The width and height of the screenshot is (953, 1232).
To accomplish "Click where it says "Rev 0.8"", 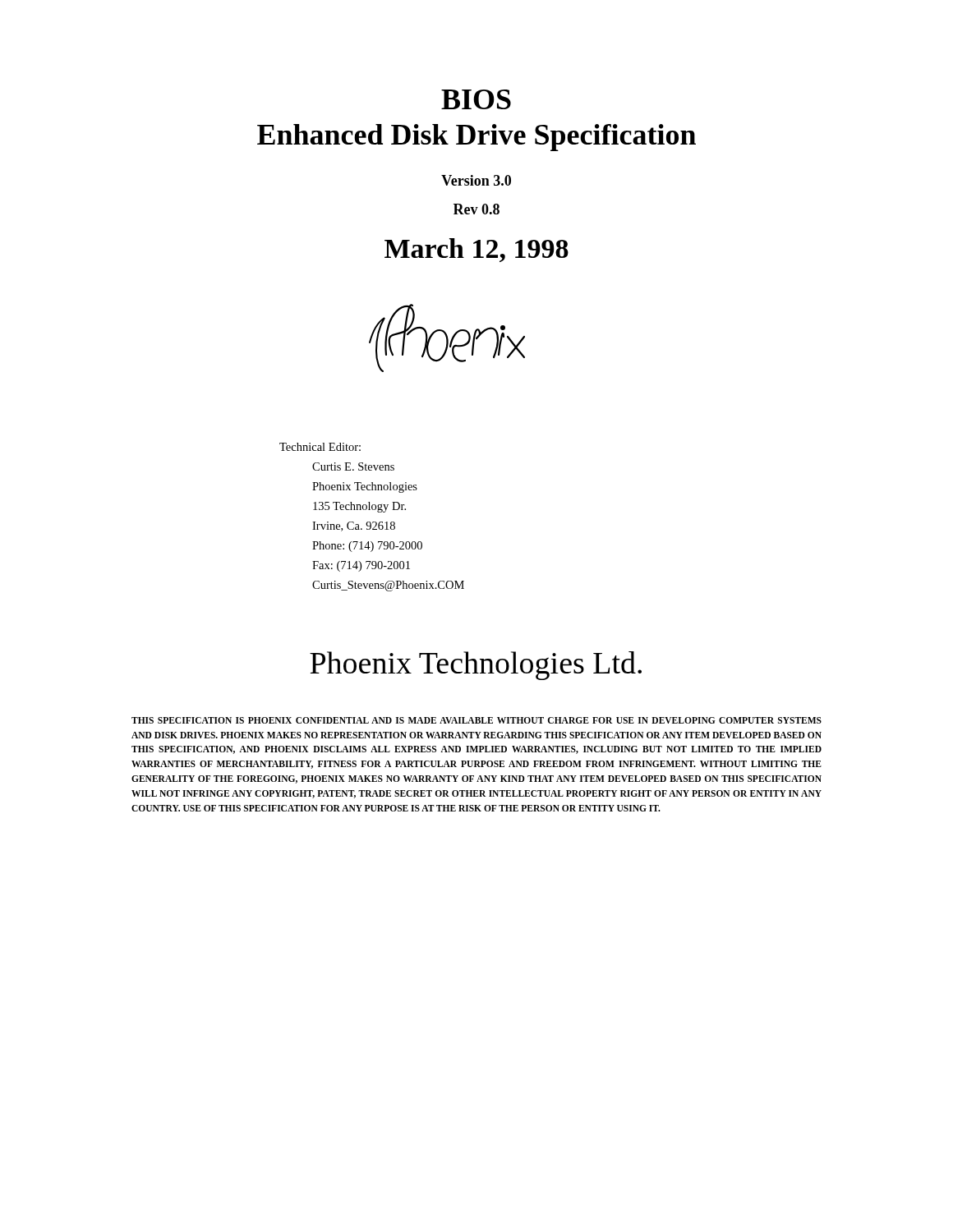I will (476, 210).
